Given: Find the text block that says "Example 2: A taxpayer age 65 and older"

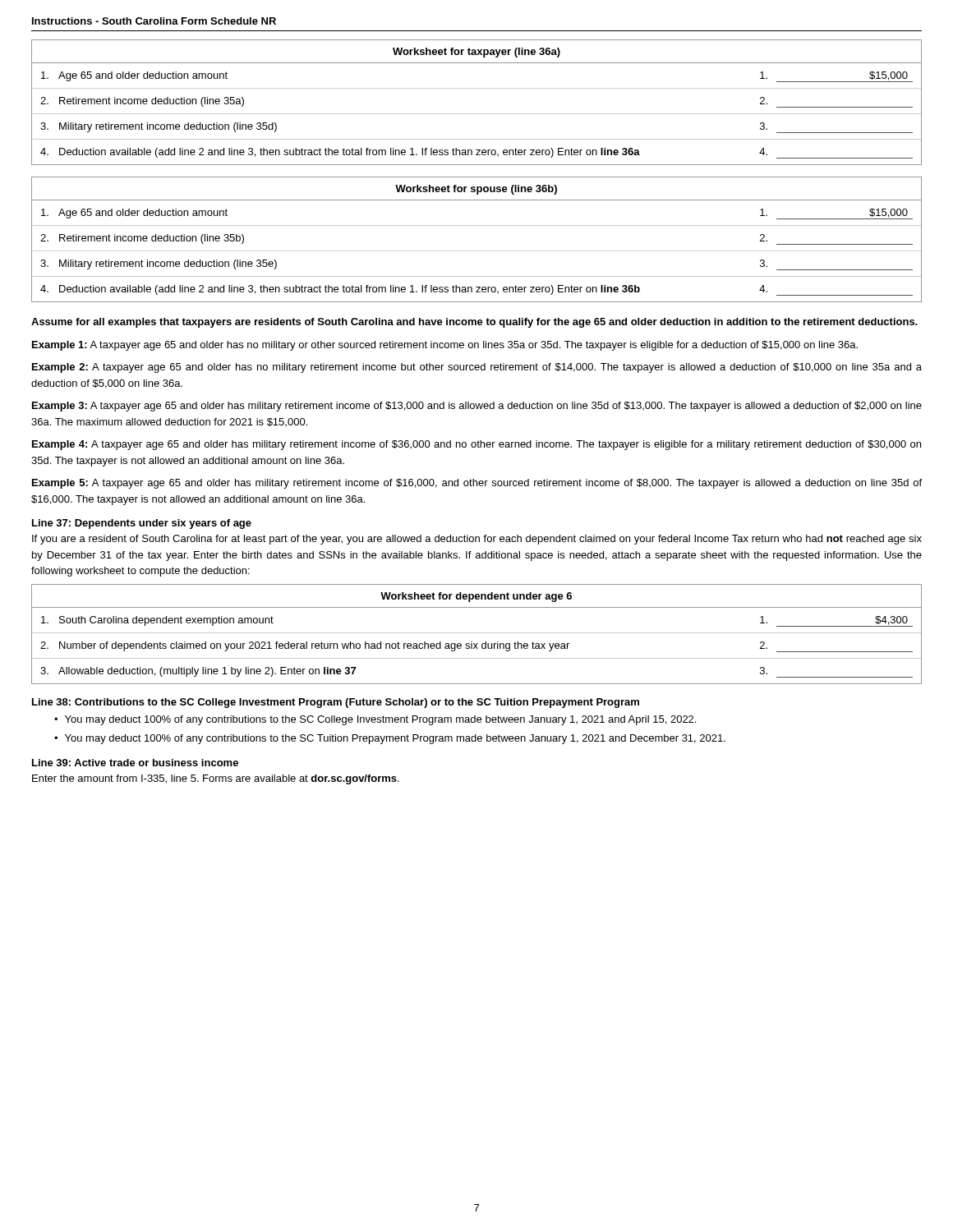Looking at the screenshot, I should (x=476, y=375).
